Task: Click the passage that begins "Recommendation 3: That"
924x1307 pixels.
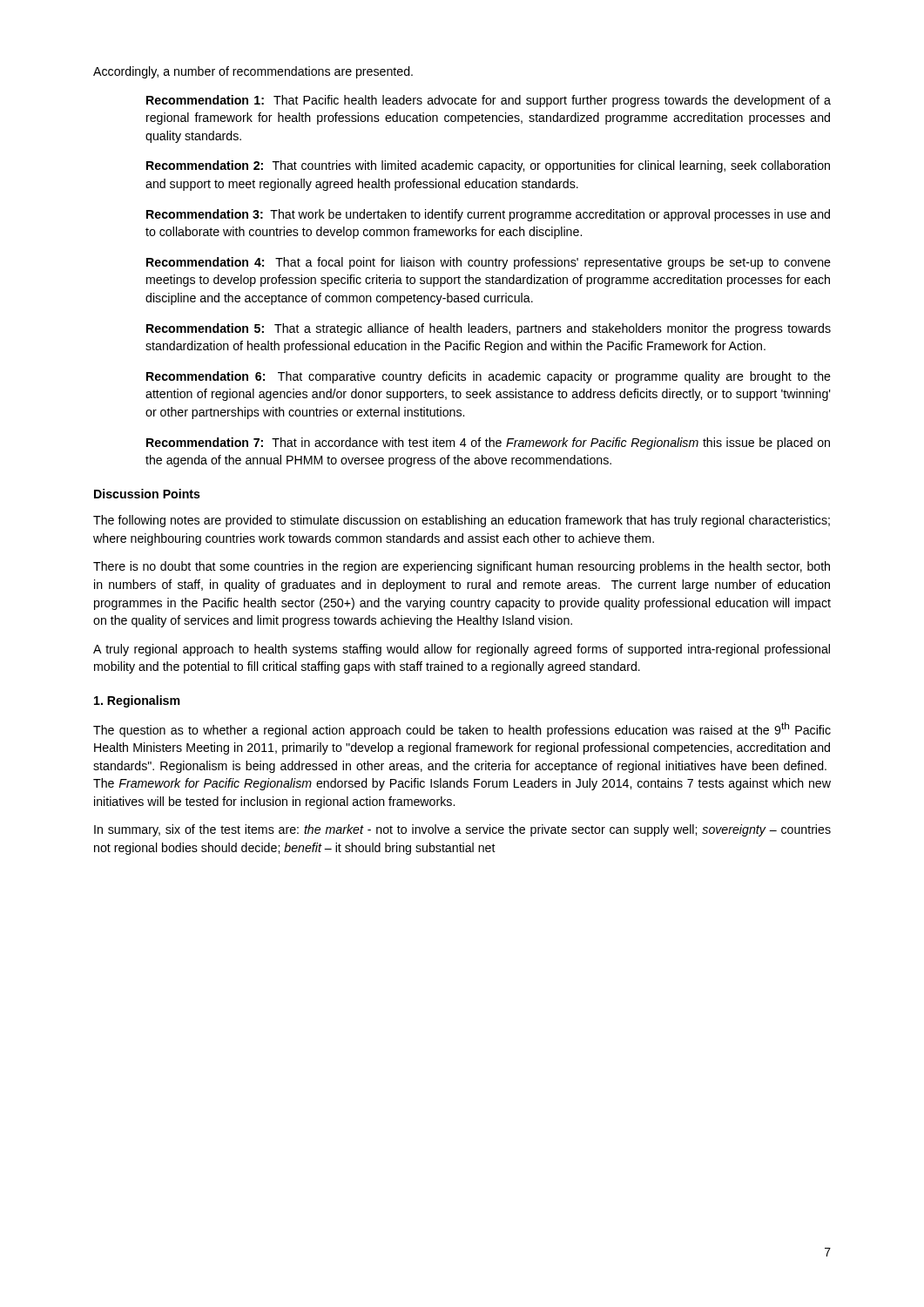Action: (x=488, y=223)
